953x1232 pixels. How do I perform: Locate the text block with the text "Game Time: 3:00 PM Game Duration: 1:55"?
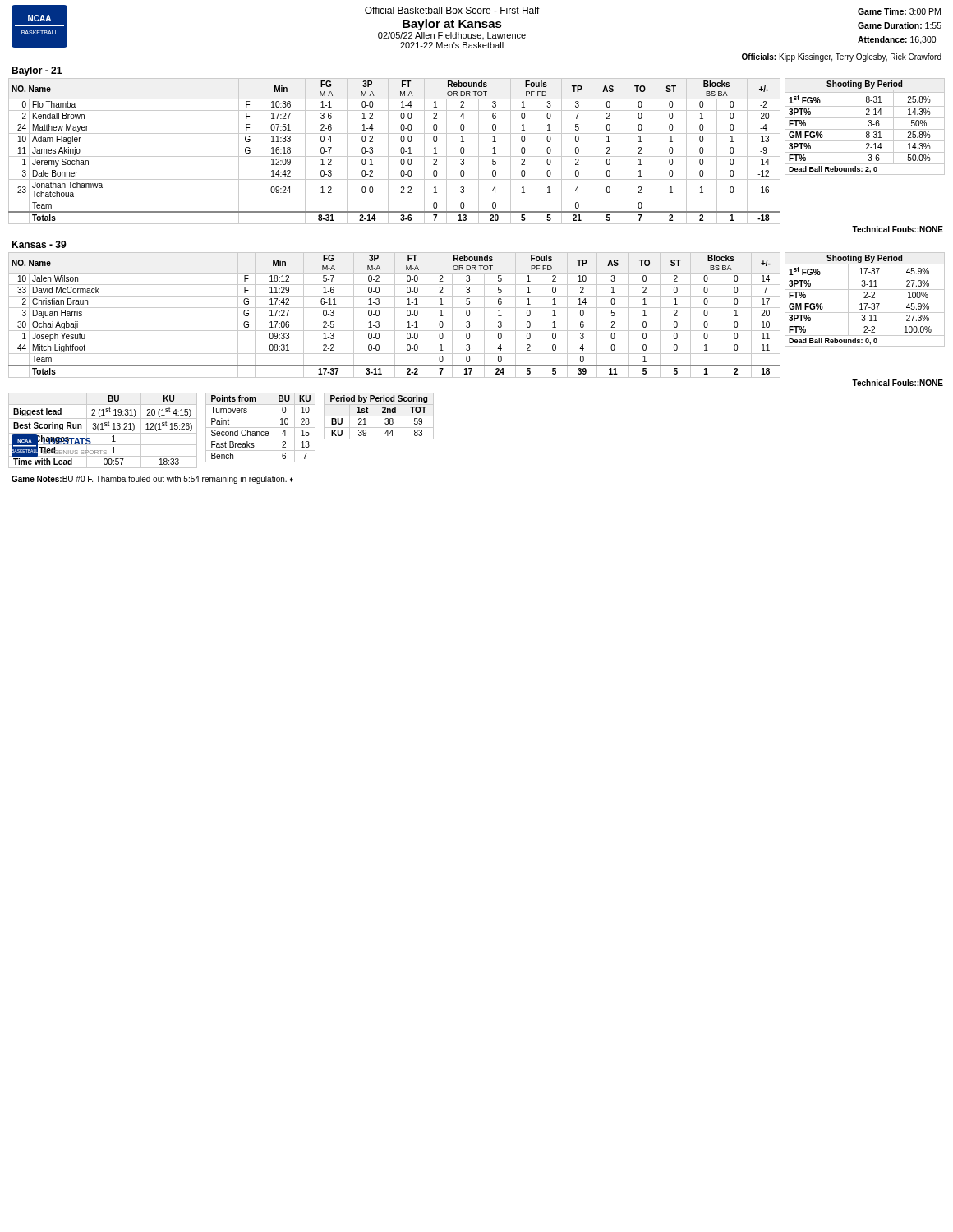pos(900,25)
